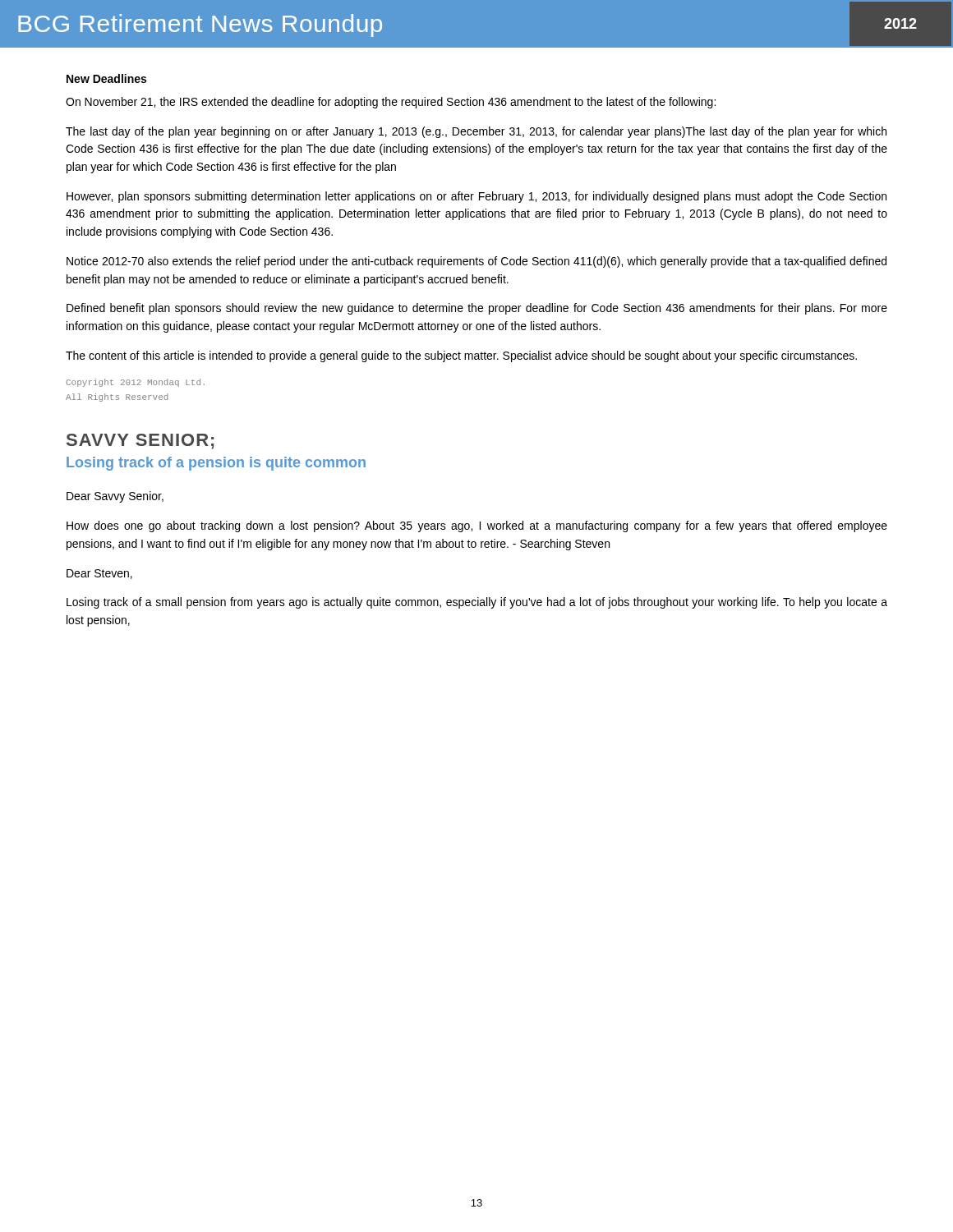Viewport: 953px width, 1232px height.
Task: Where does it say "SAVVY SENIOR;"?
Action: [x=141, y=440]
